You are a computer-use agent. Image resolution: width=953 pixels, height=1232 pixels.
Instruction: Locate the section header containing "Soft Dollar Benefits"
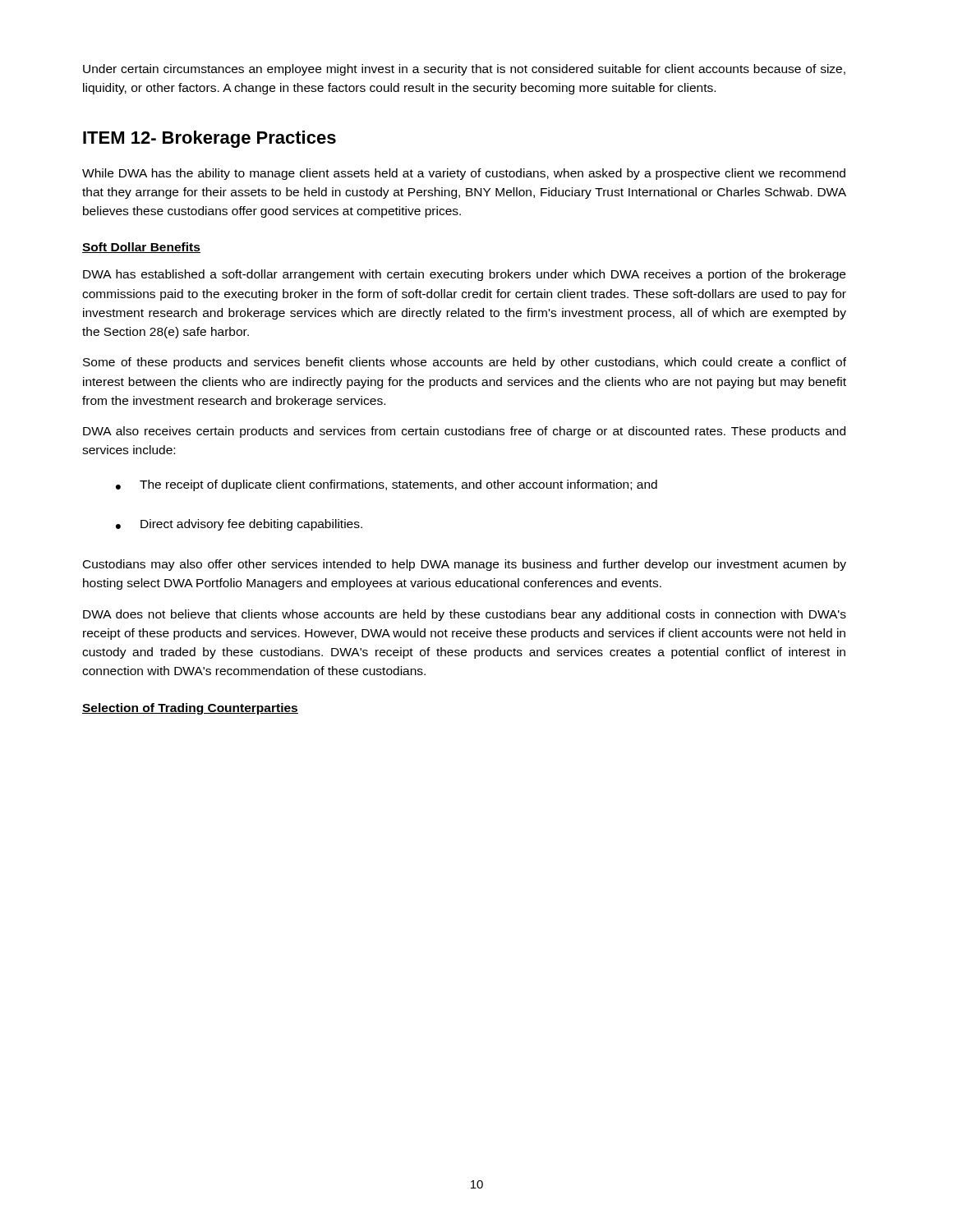point(141,247)
